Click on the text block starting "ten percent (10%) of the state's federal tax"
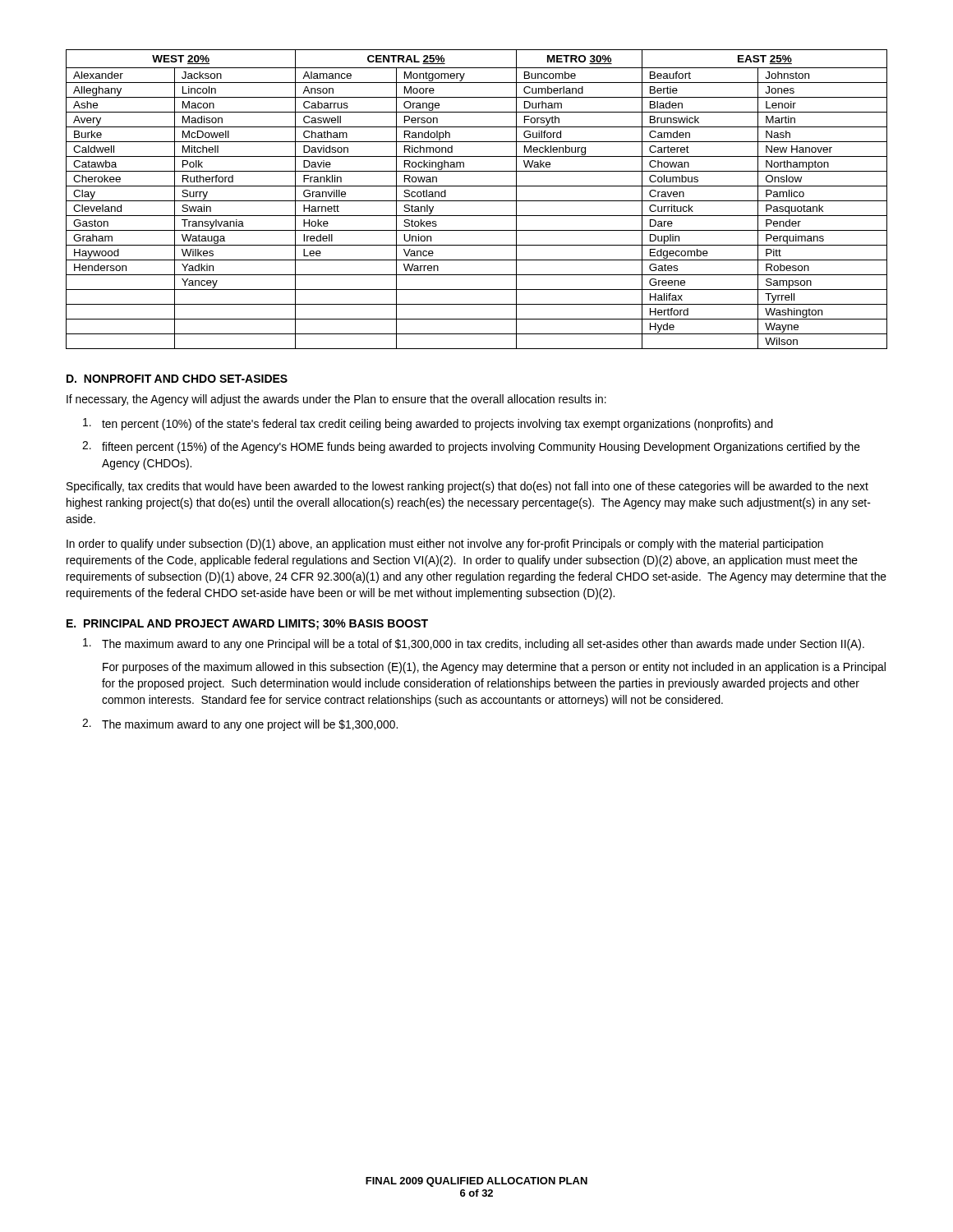 (428, 425)
